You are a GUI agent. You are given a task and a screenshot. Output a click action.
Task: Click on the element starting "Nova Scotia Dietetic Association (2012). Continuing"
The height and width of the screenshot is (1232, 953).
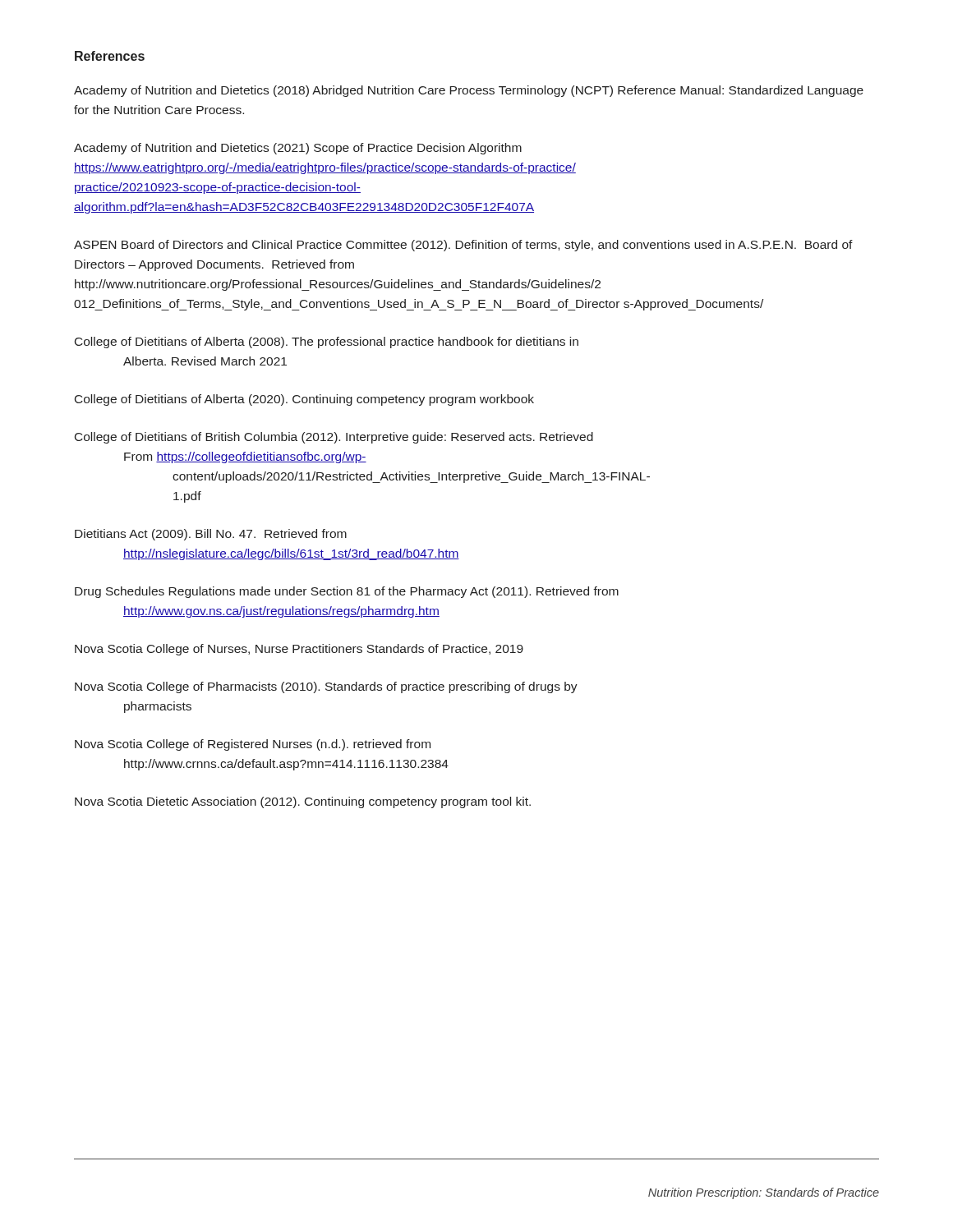[303, 802]
